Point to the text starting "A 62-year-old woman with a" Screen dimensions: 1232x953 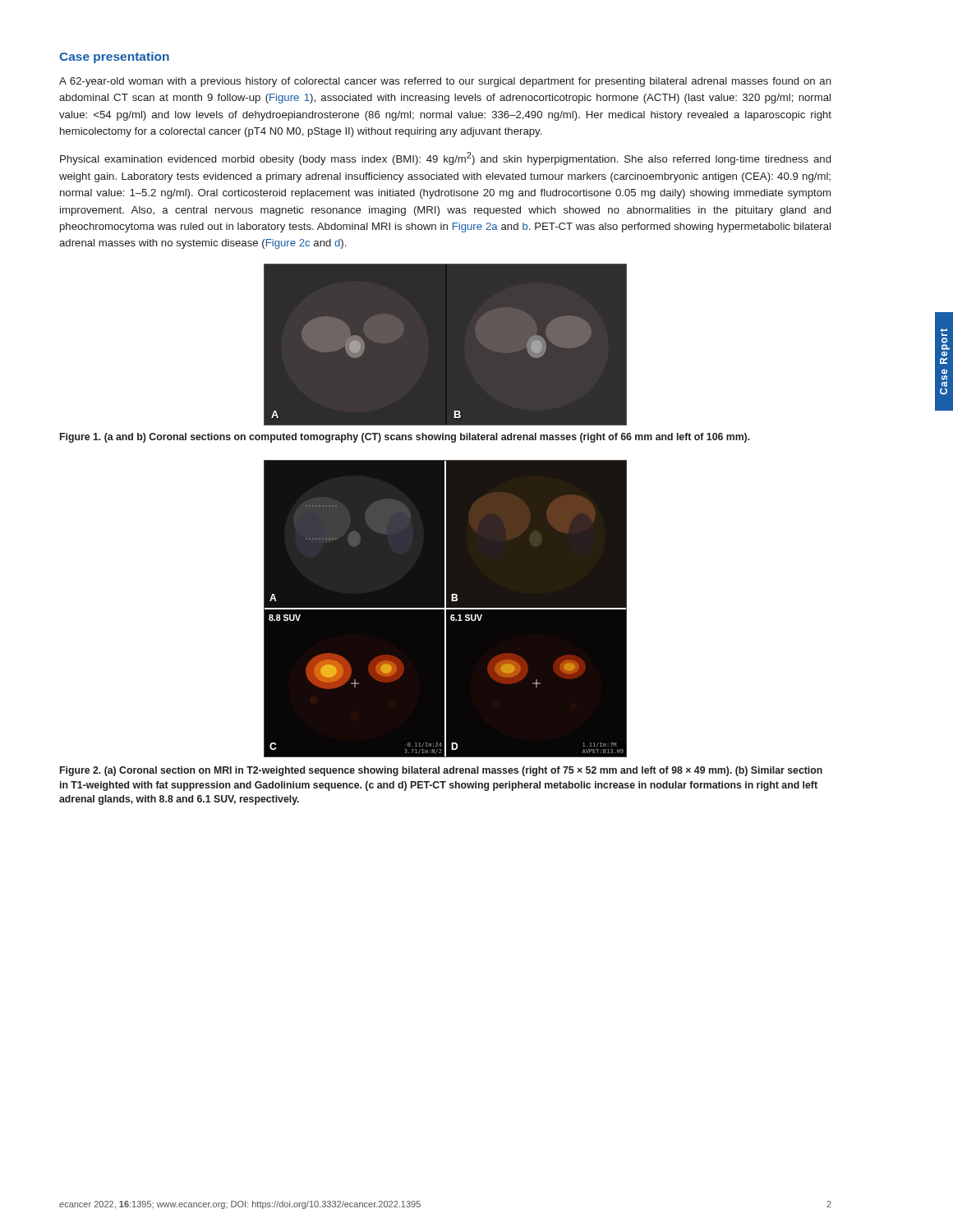pos(445,106)
